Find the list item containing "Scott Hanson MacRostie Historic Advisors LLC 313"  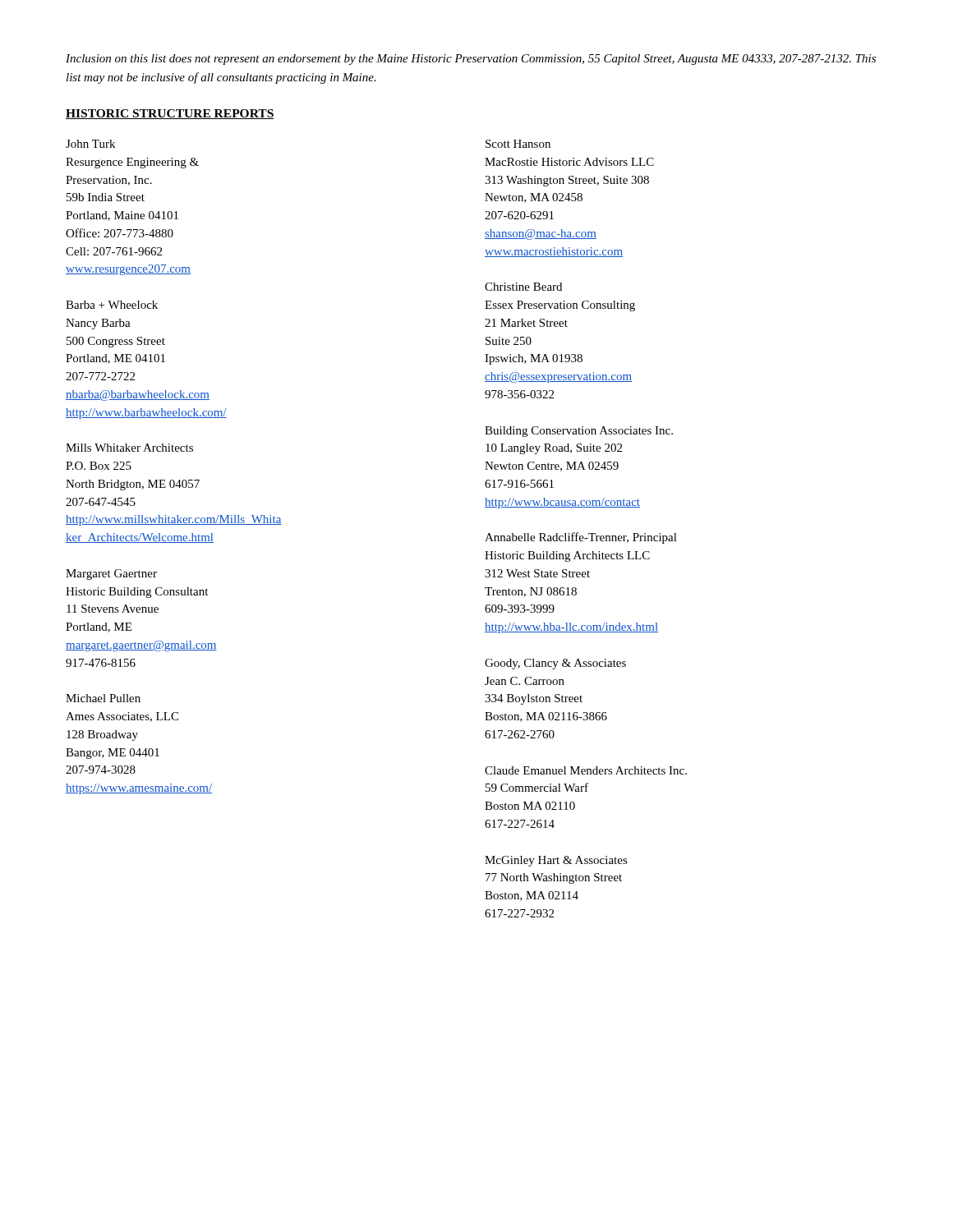click(569, 197)
